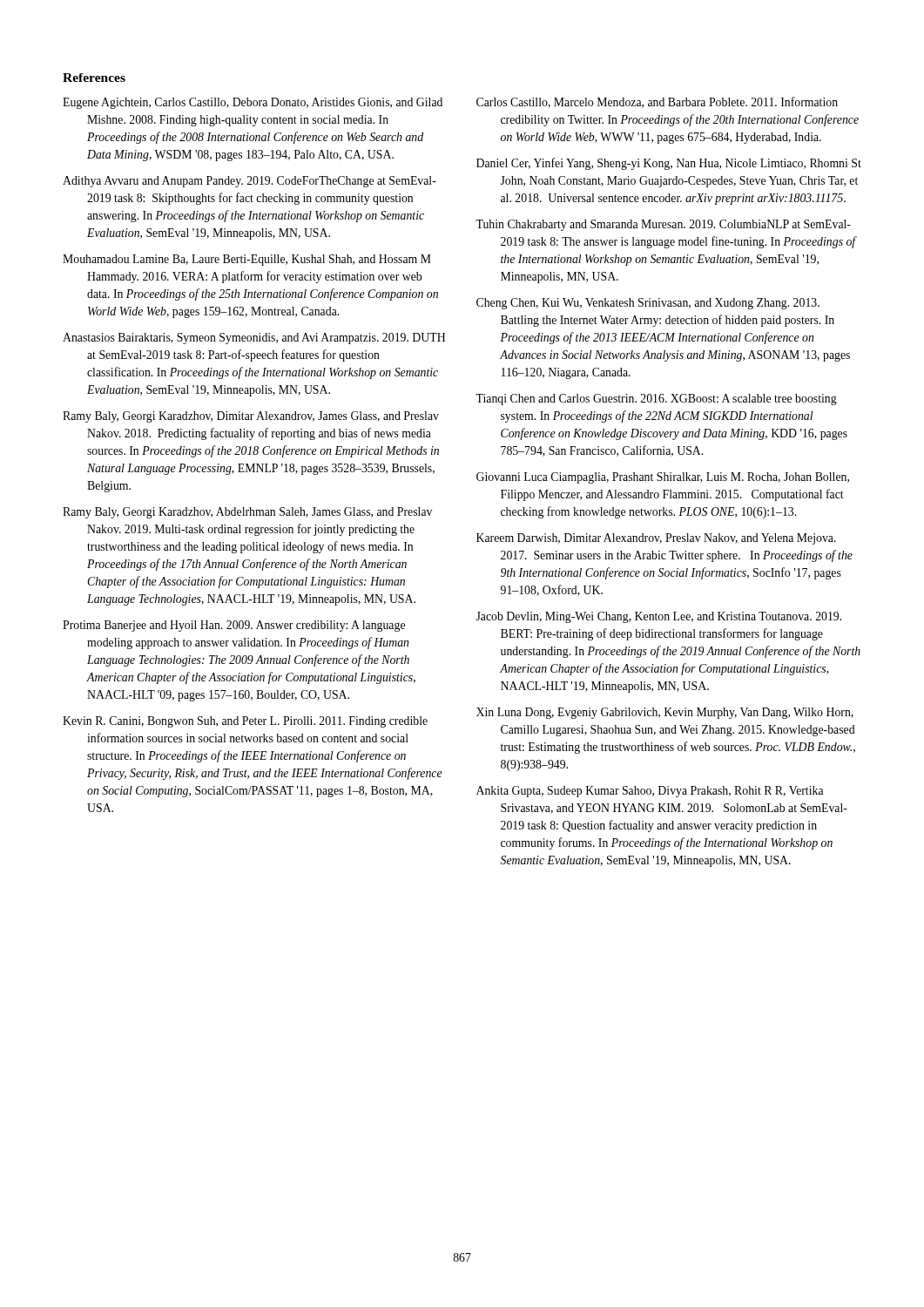
Task: Navigate to the block starting "Eugene Agichtein, Carlos Castillo, Debora Donato,"
Action: coord(253,128)
